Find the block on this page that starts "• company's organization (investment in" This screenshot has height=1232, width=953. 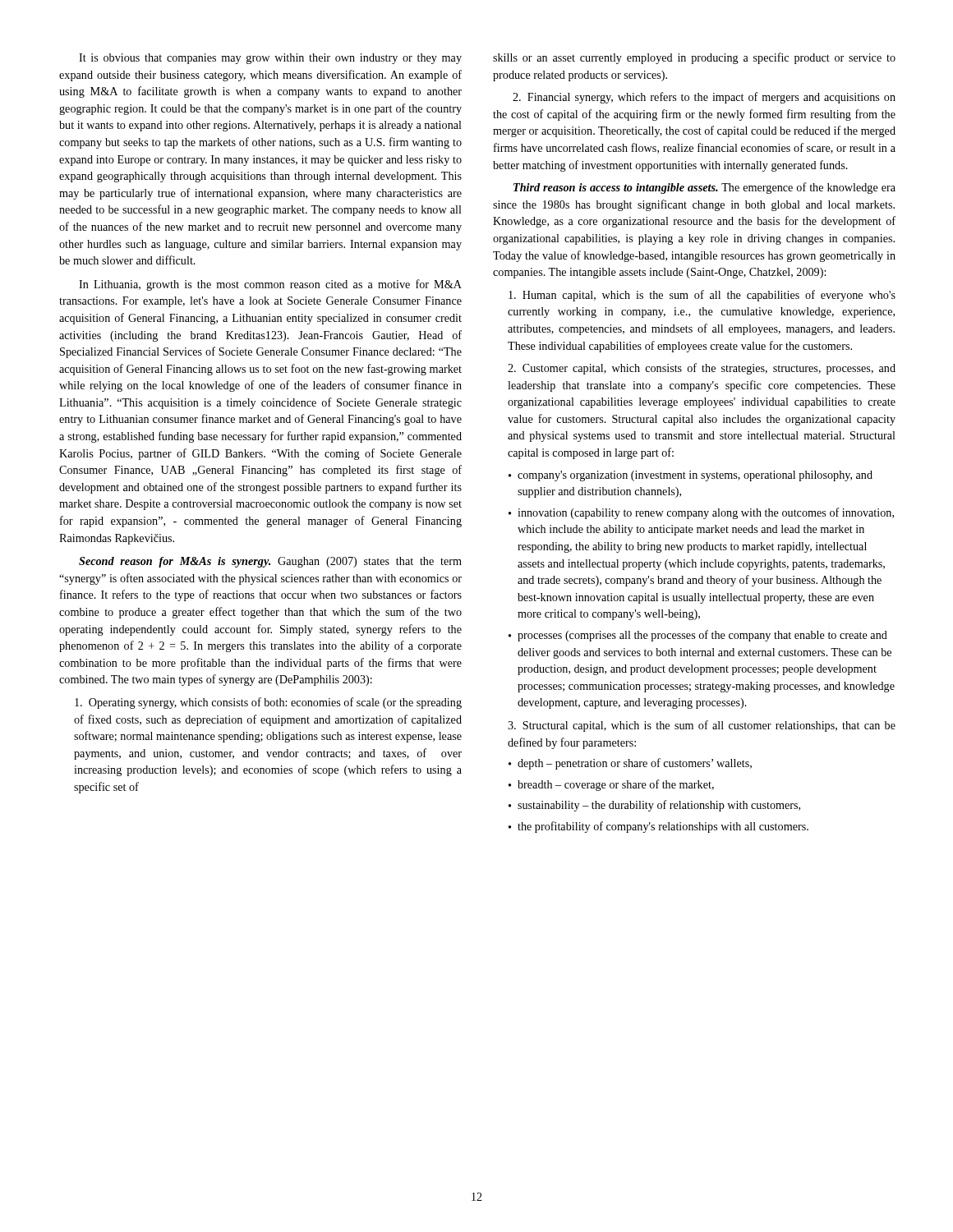pos(702,483)
